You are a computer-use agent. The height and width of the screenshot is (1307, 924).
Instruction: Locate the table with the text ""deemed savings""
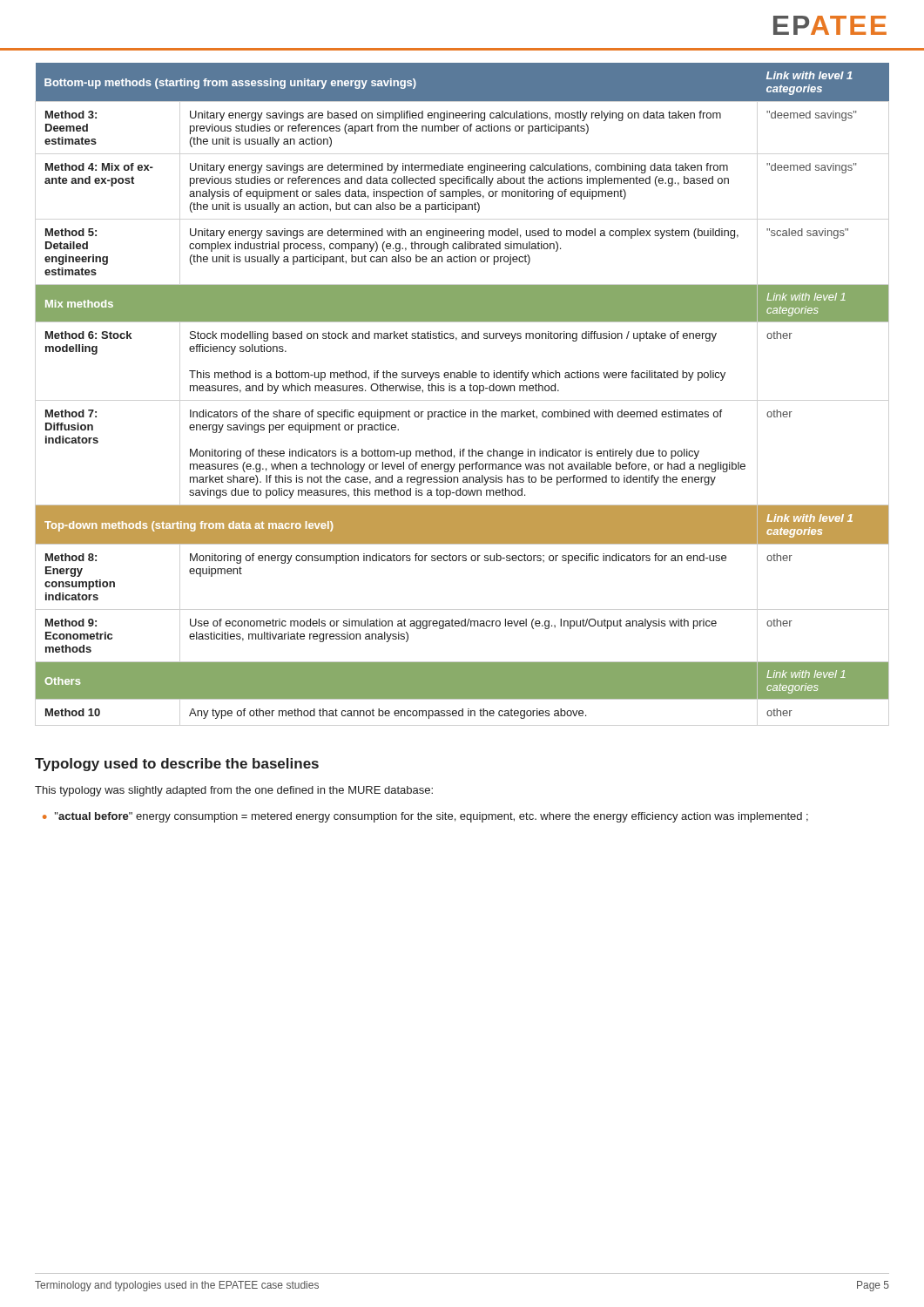462,394
